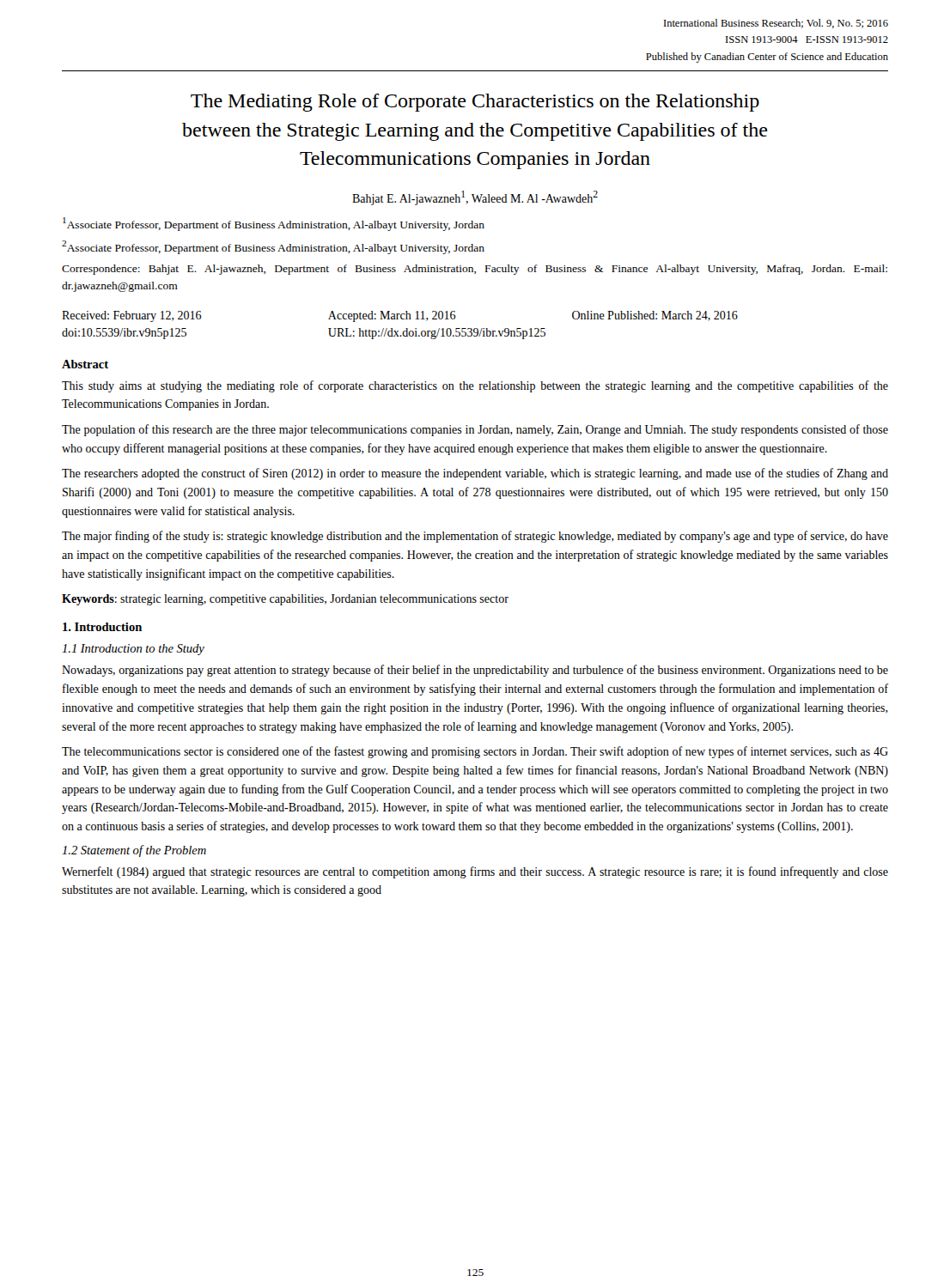The width and height of the screenshot is (950, 1288).
Task: Find the section header on this page that starts "1.1 Introduction to"
Action: (x=133, y=649)
